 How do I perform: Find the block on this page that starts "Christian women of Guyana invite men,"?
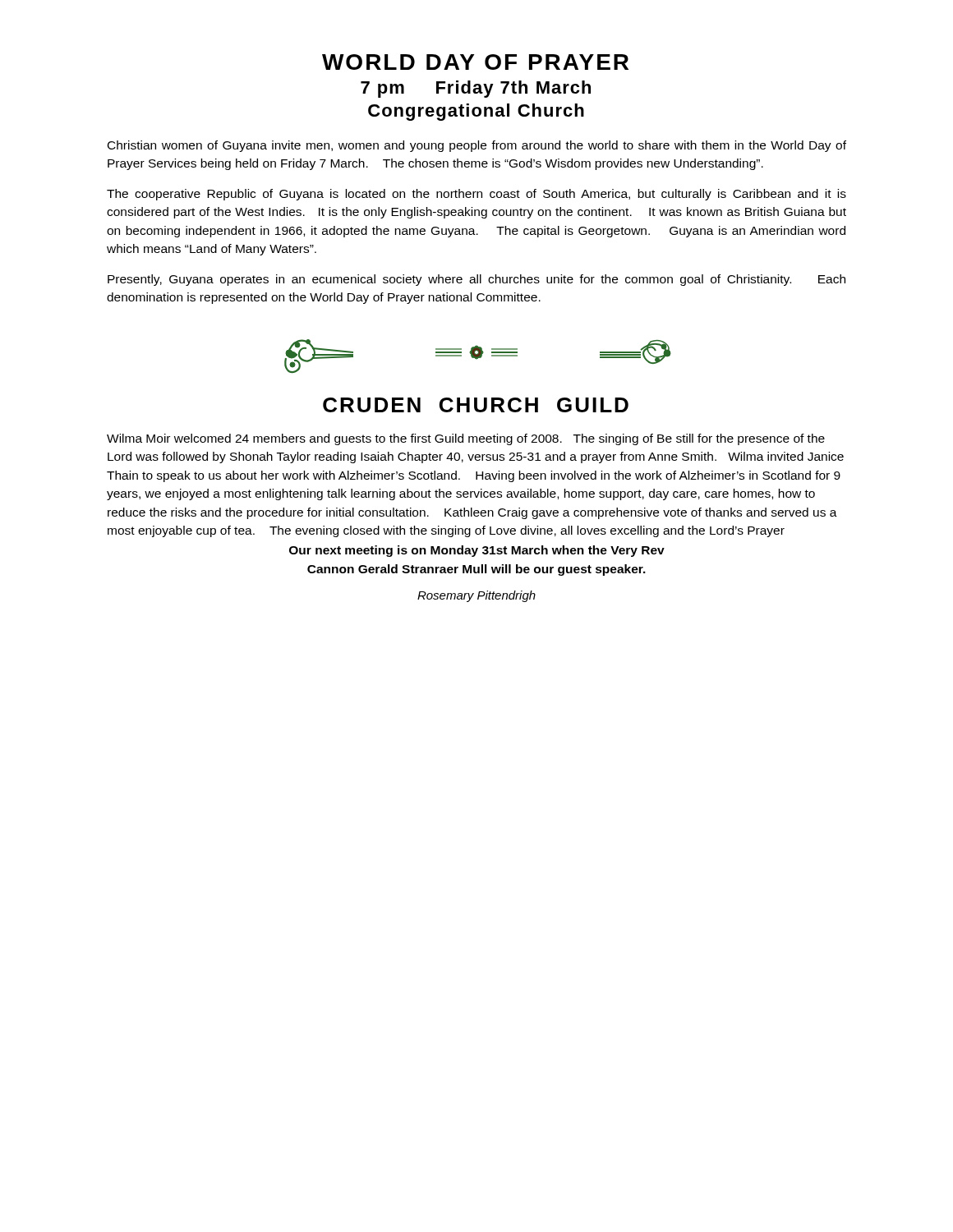(x=476, y=154)
